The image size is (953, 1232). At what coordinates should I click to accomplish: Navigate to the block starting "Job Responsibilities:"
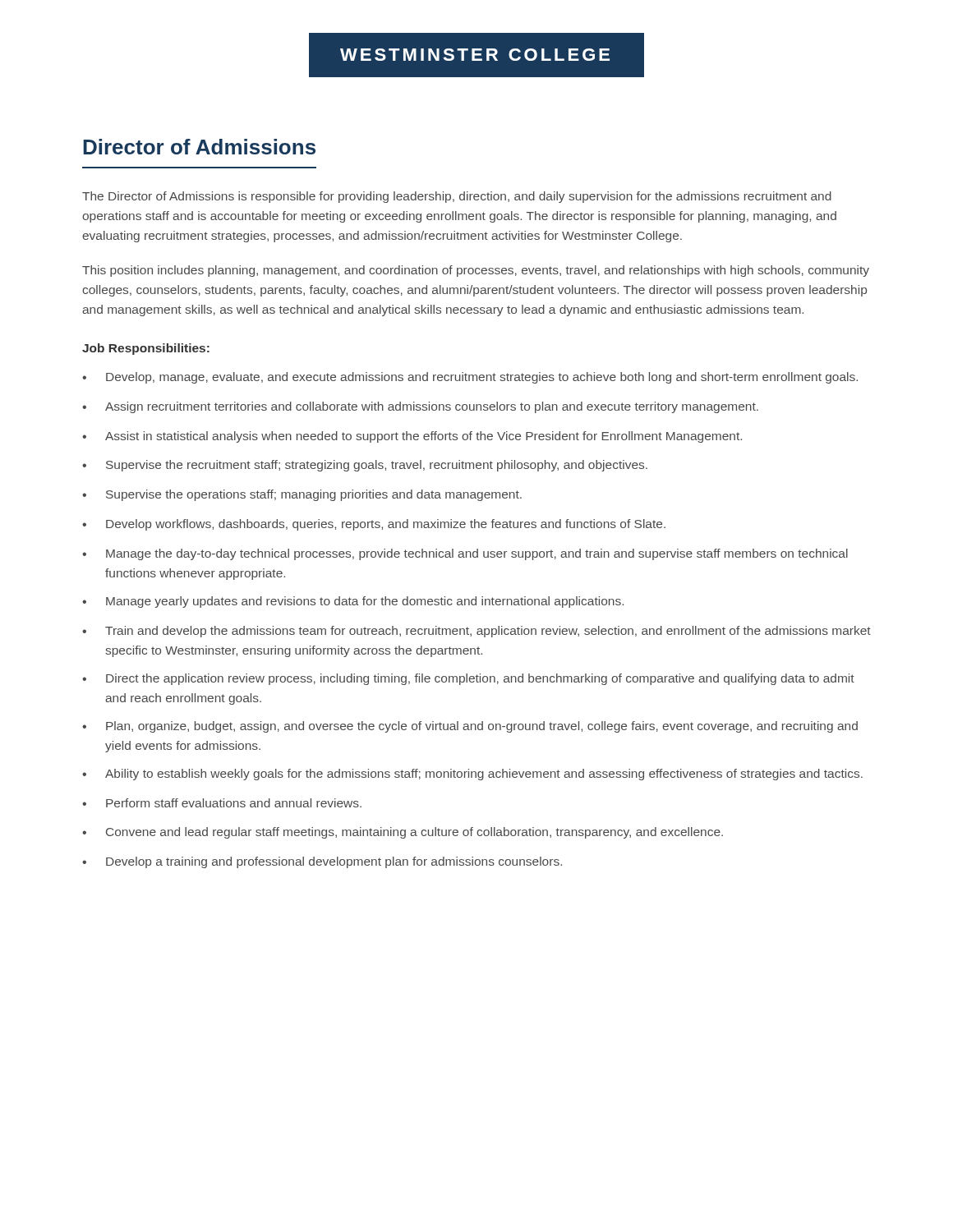[x=146, y=348]
